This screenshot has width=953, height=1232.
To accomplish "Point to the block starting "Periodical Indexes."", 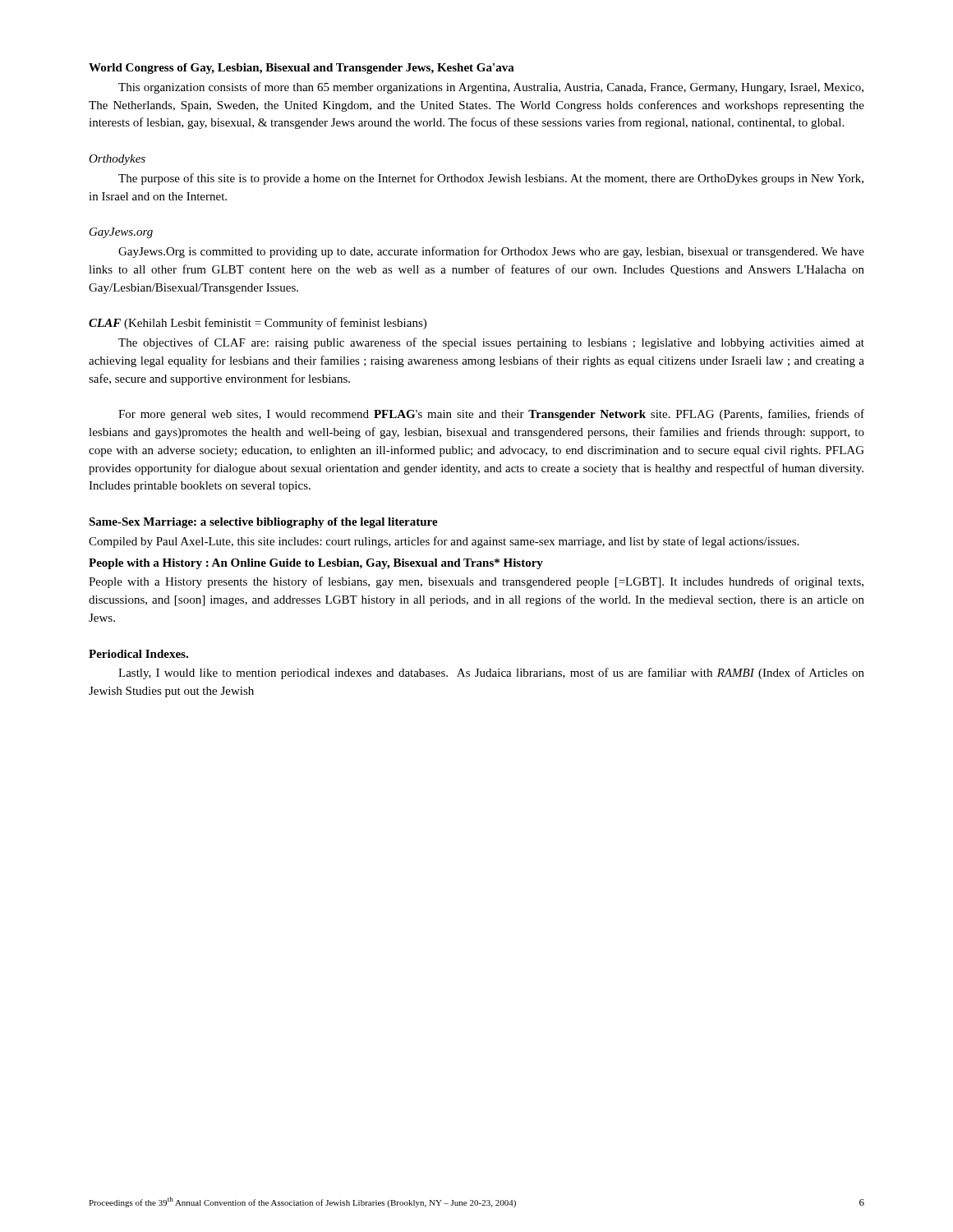I will click(138, 654).
